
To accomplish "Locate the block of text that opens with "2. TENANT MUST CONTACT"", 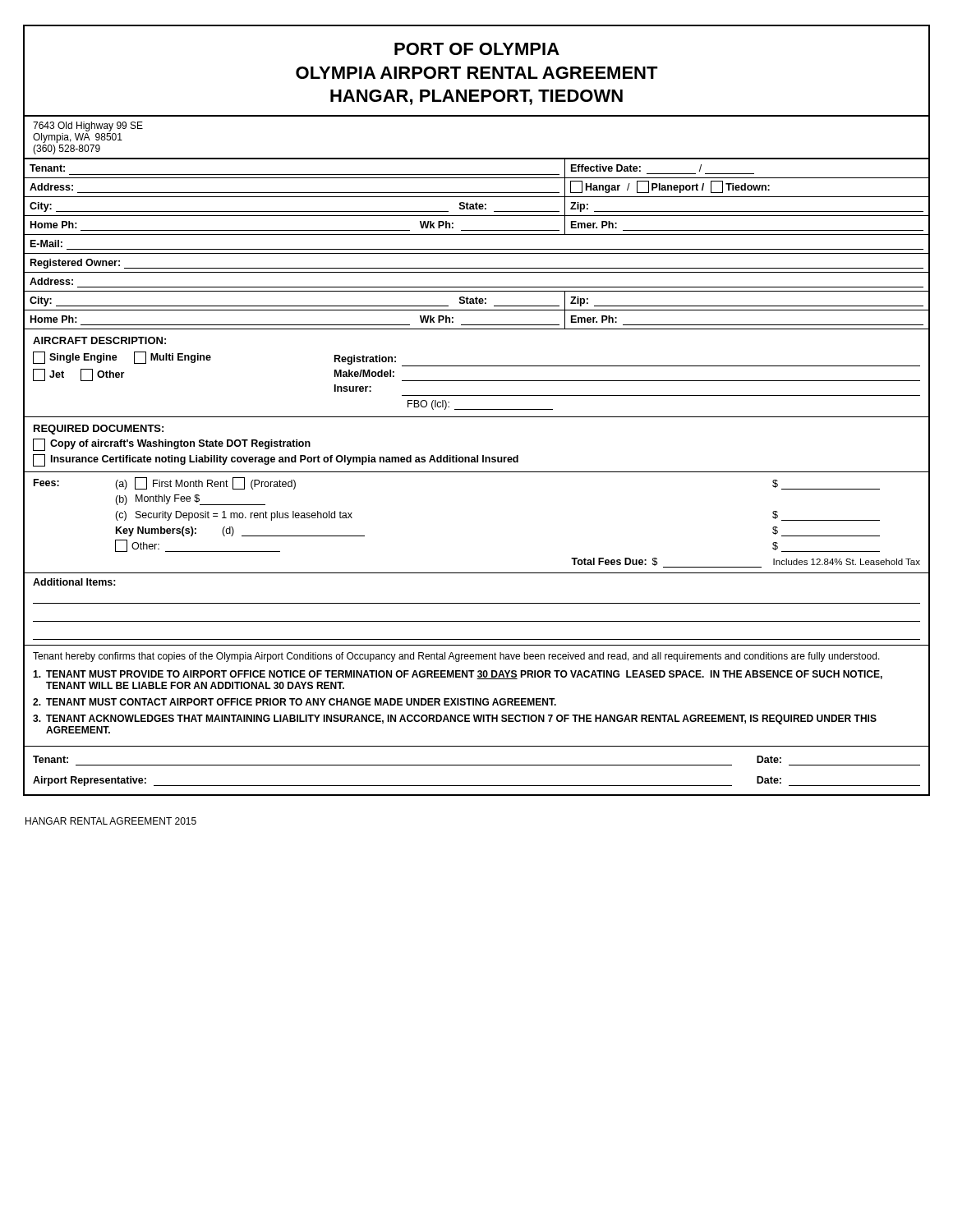I will tap(295, 702).
